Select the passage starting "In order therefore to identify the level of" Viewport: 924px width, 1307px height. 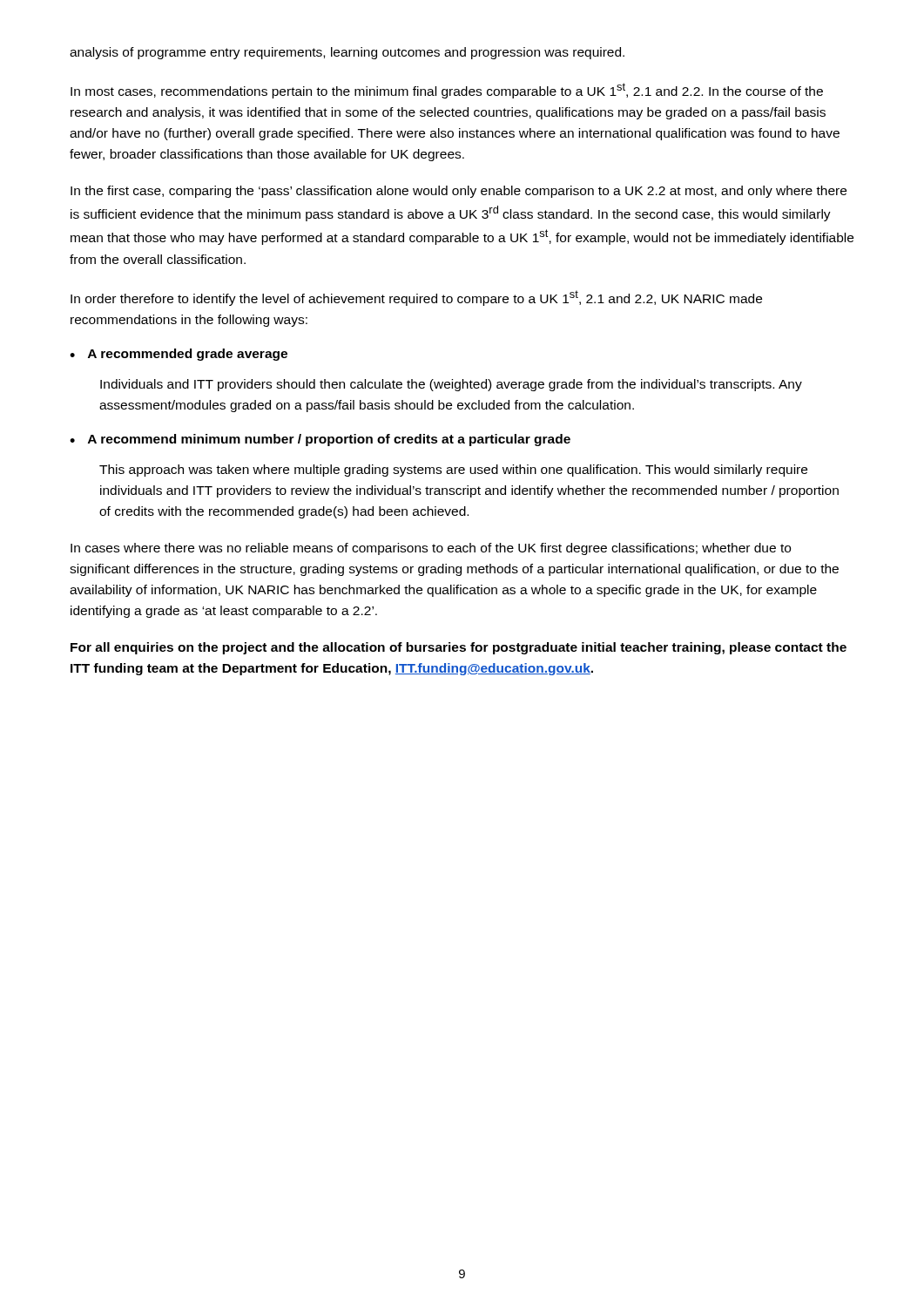(x=462, y=308)
